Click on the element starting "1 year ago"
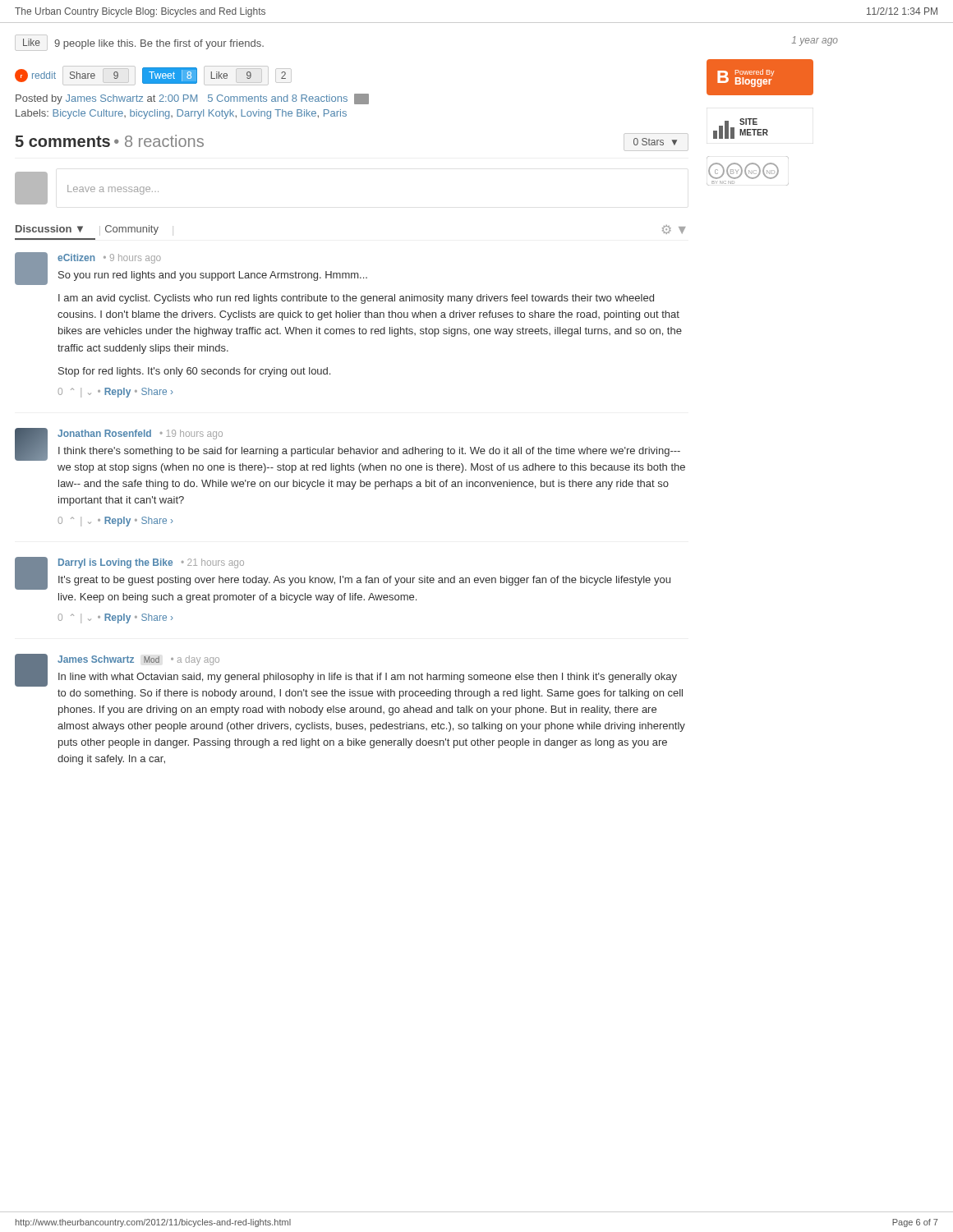The image size is (953, 1232). click(x=815, y=40)
